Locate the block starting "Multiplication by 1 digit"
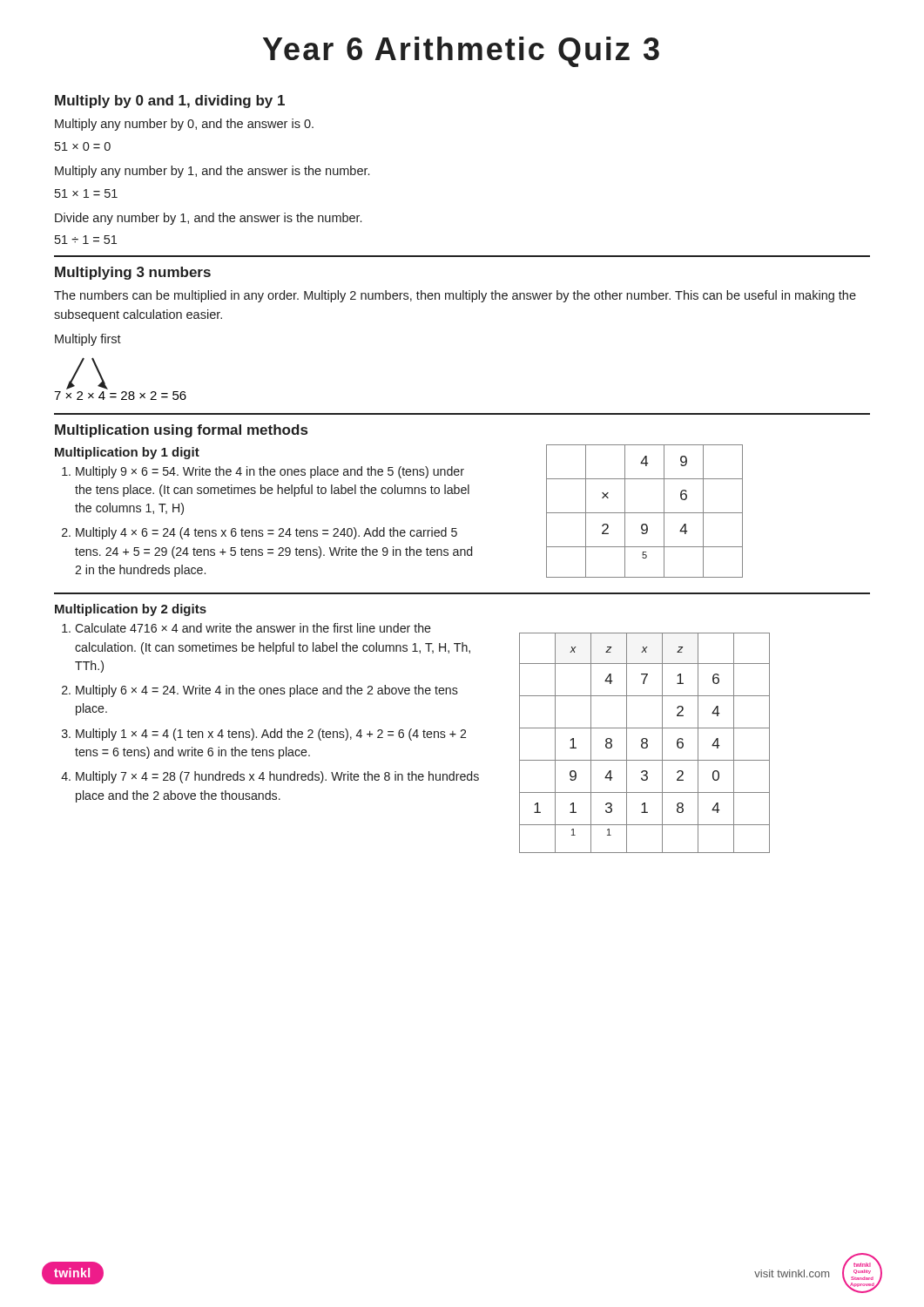The height and width of the screenshot is (1307, 924). point(127,453)
